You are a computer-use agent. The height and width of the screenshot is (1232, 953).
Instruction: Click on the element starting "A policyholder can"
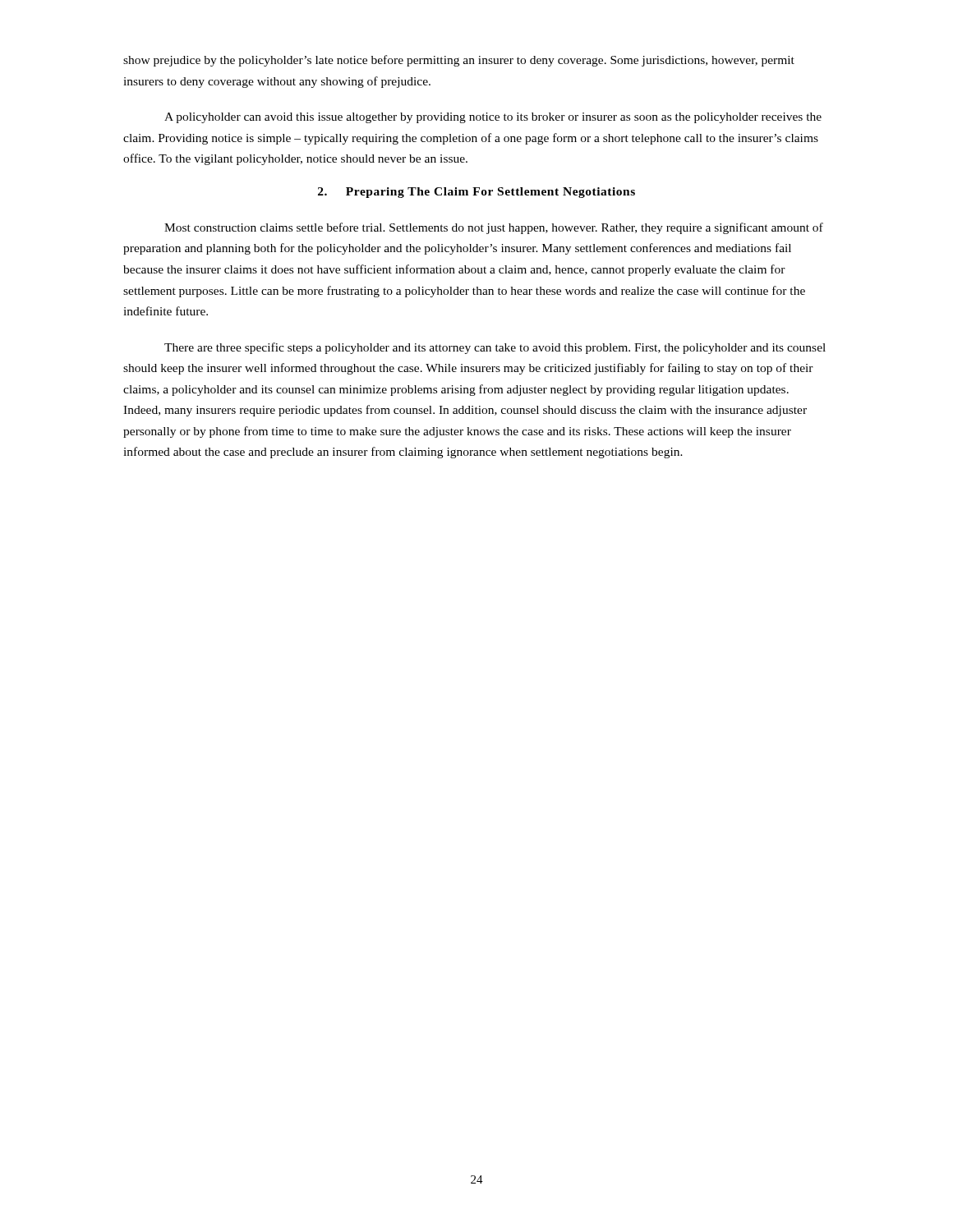(x=476, y=138)
